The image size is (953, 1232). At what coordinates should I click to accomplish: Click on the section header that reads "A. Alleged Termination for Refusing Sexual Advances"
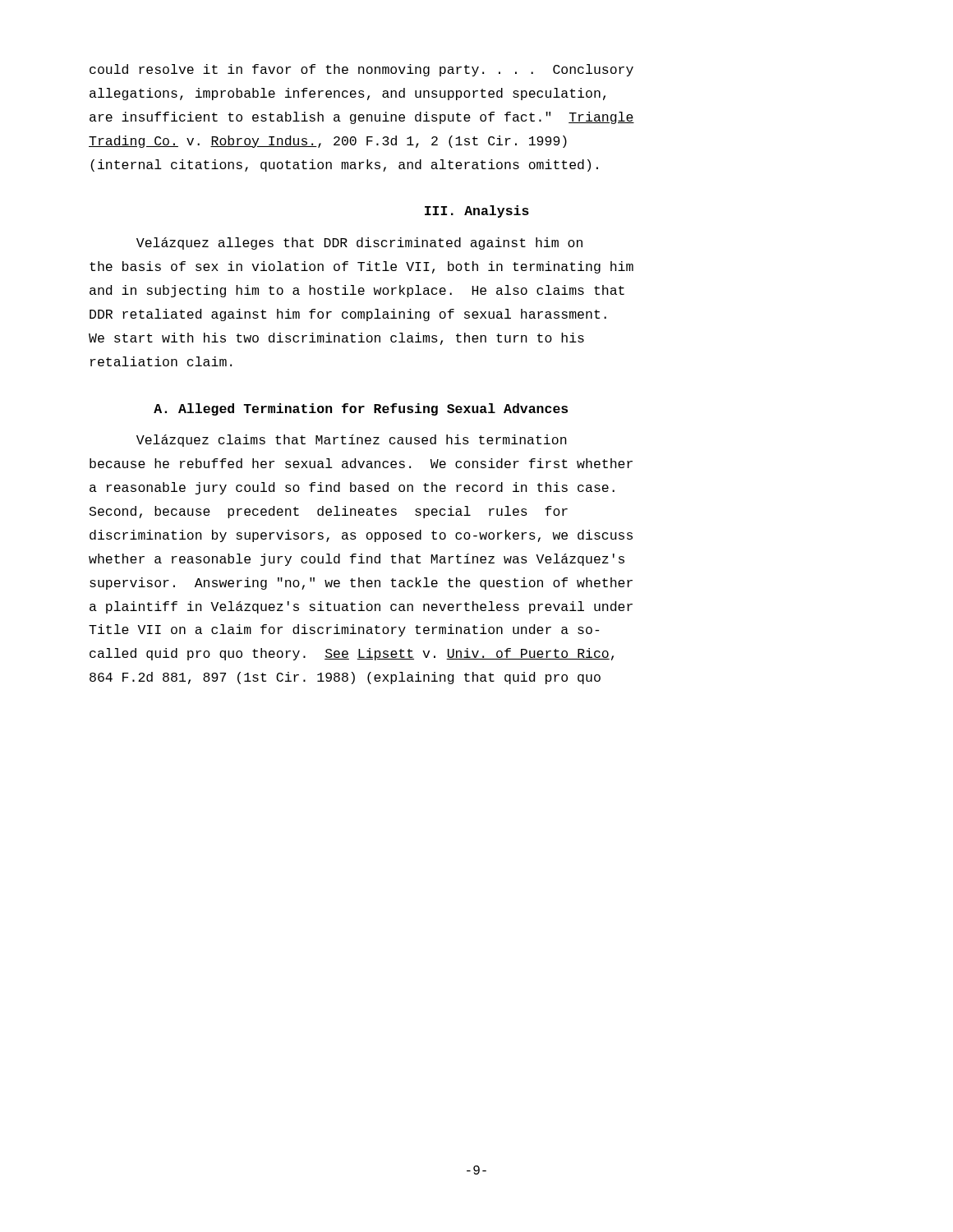pyautogui.click(x=329, y=409)
